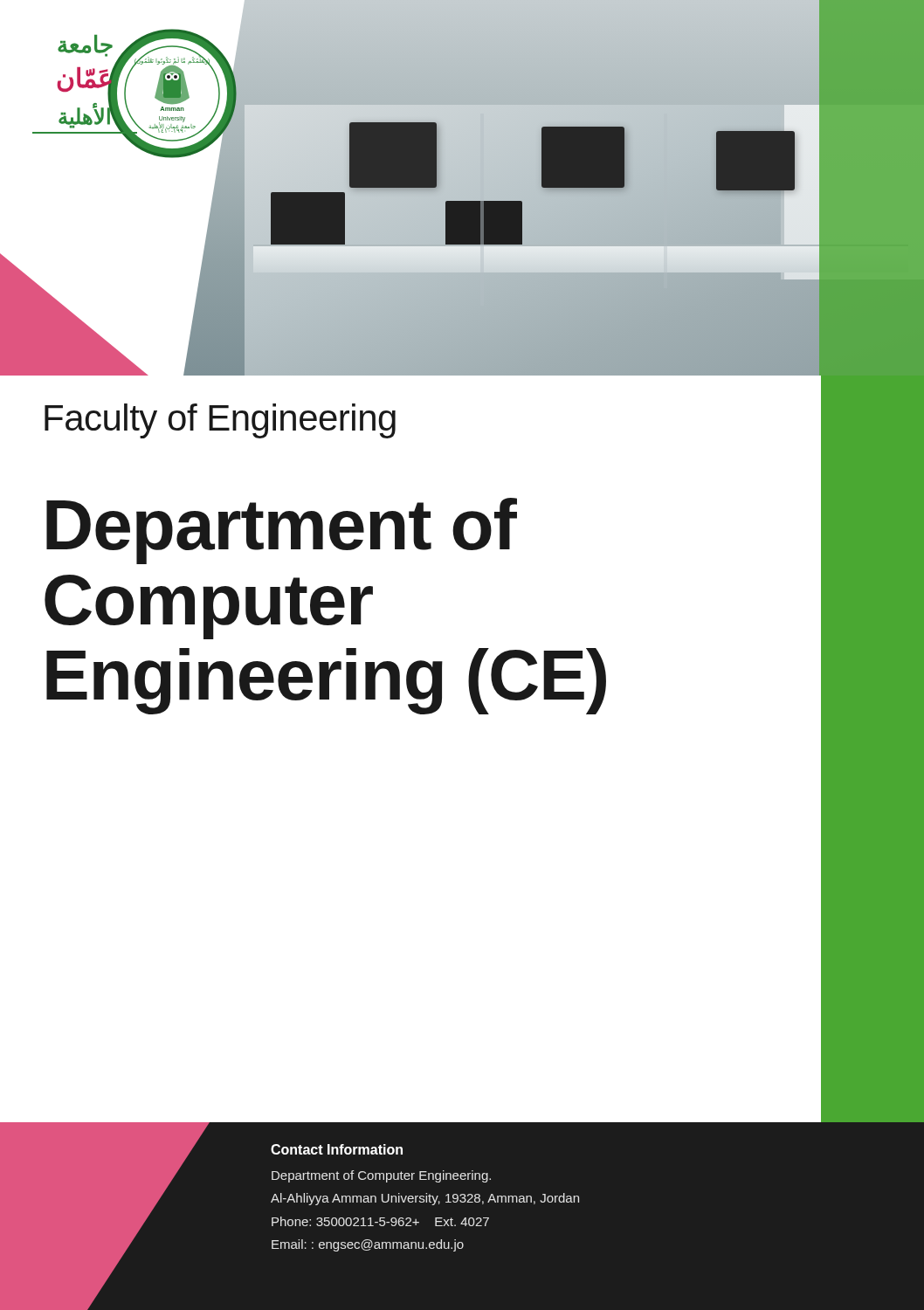Locate a photo
This screenshot has height=1310, width=924.
[x=462, y=188]
